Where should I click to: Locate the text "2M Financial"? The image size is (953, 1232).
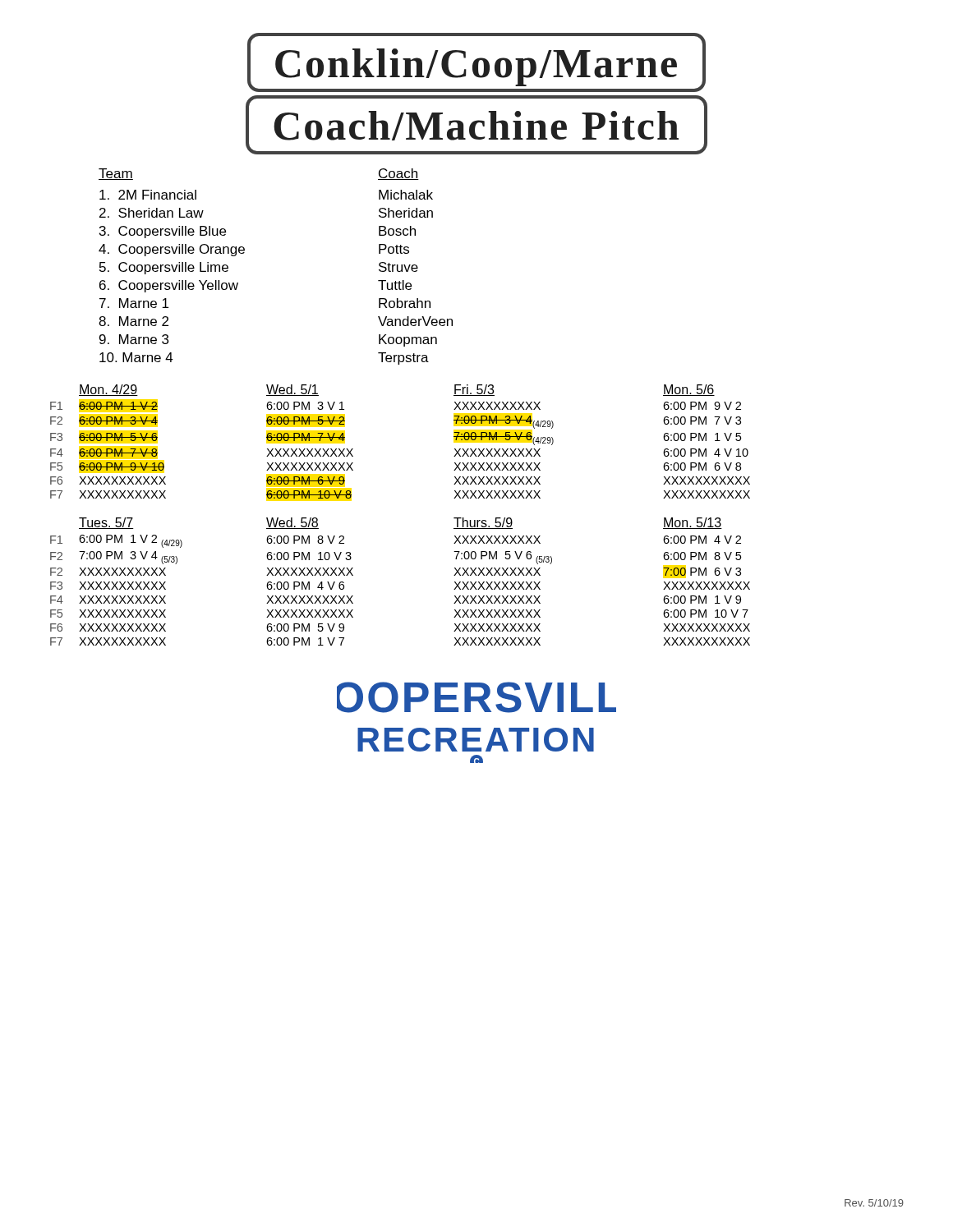148,195
